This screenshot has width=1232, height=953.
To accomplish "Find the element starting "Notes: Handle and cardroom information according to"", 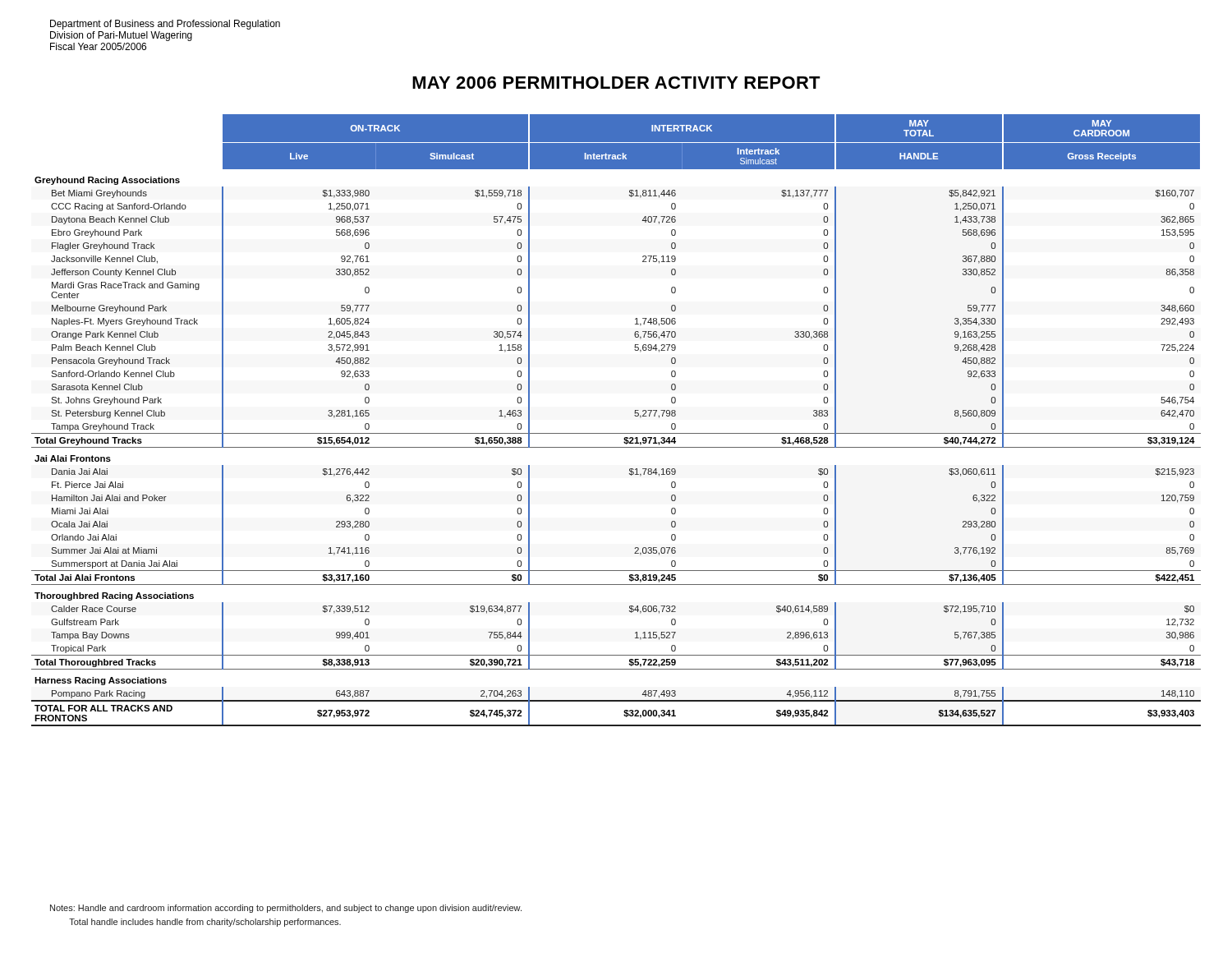I will coord(286,915).
